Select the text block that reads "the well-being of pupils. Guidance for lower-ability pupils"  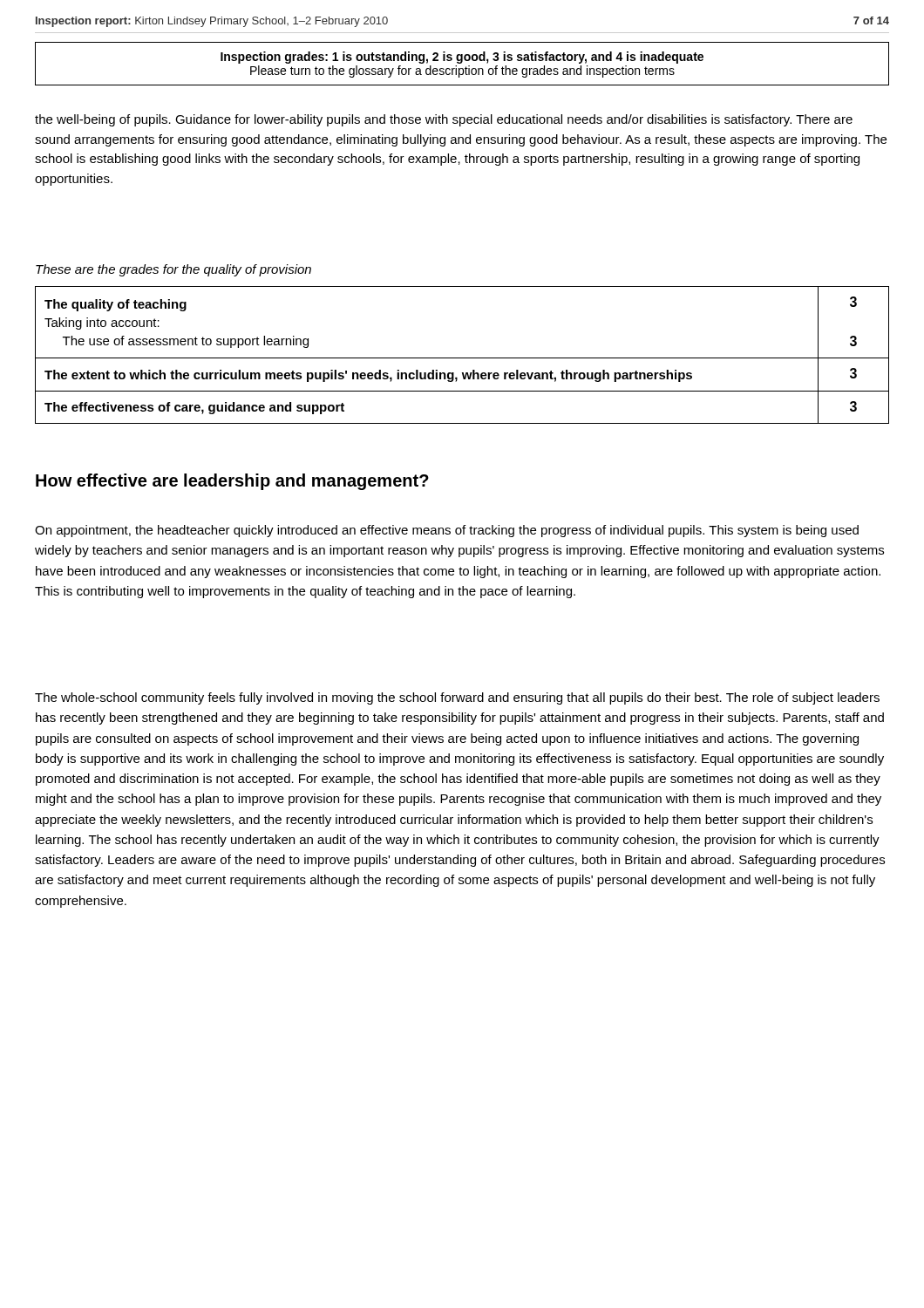(461, 148)
